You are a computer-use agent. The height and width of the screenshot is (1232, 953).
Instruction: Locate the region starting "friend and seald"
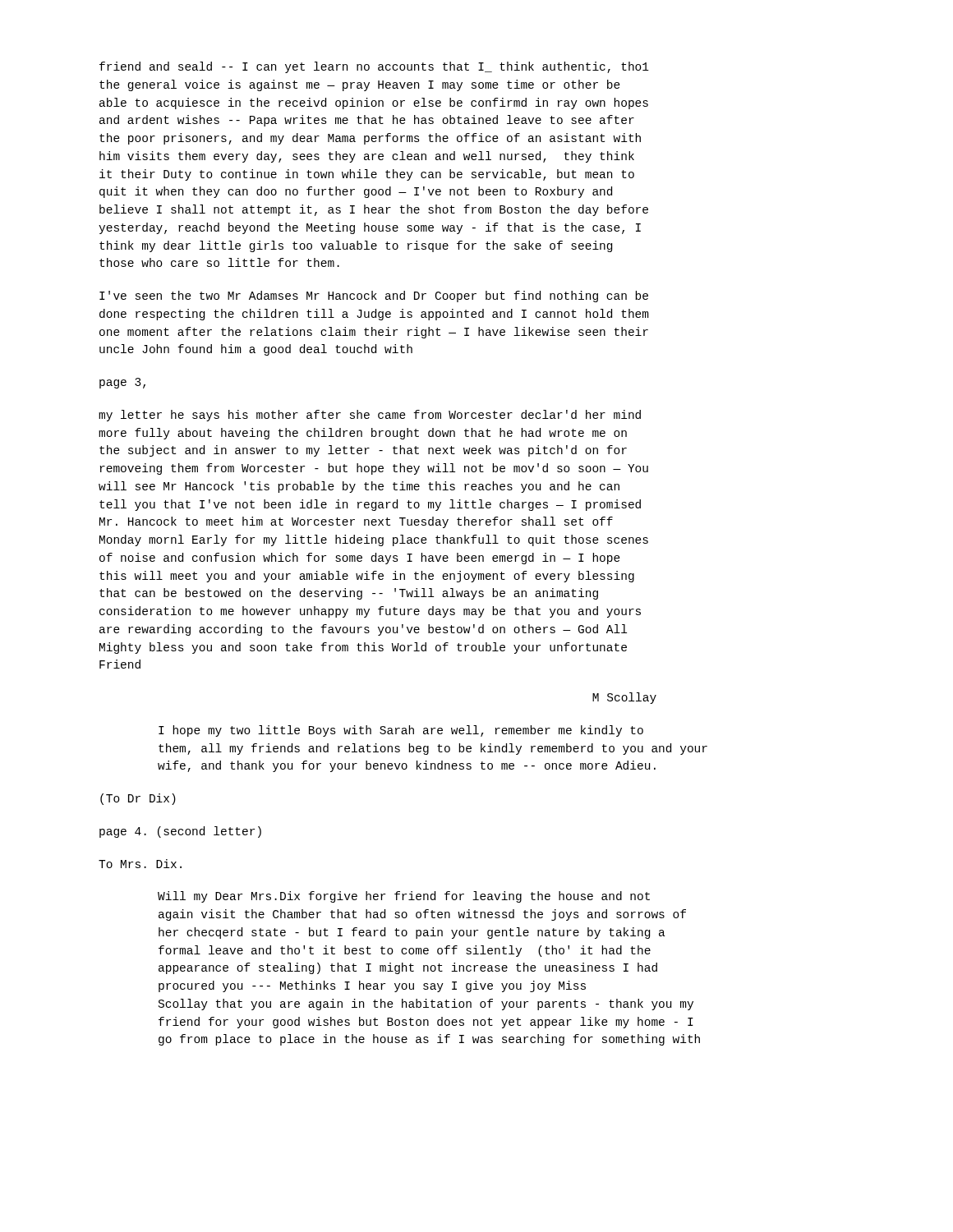tap(374, 166)
